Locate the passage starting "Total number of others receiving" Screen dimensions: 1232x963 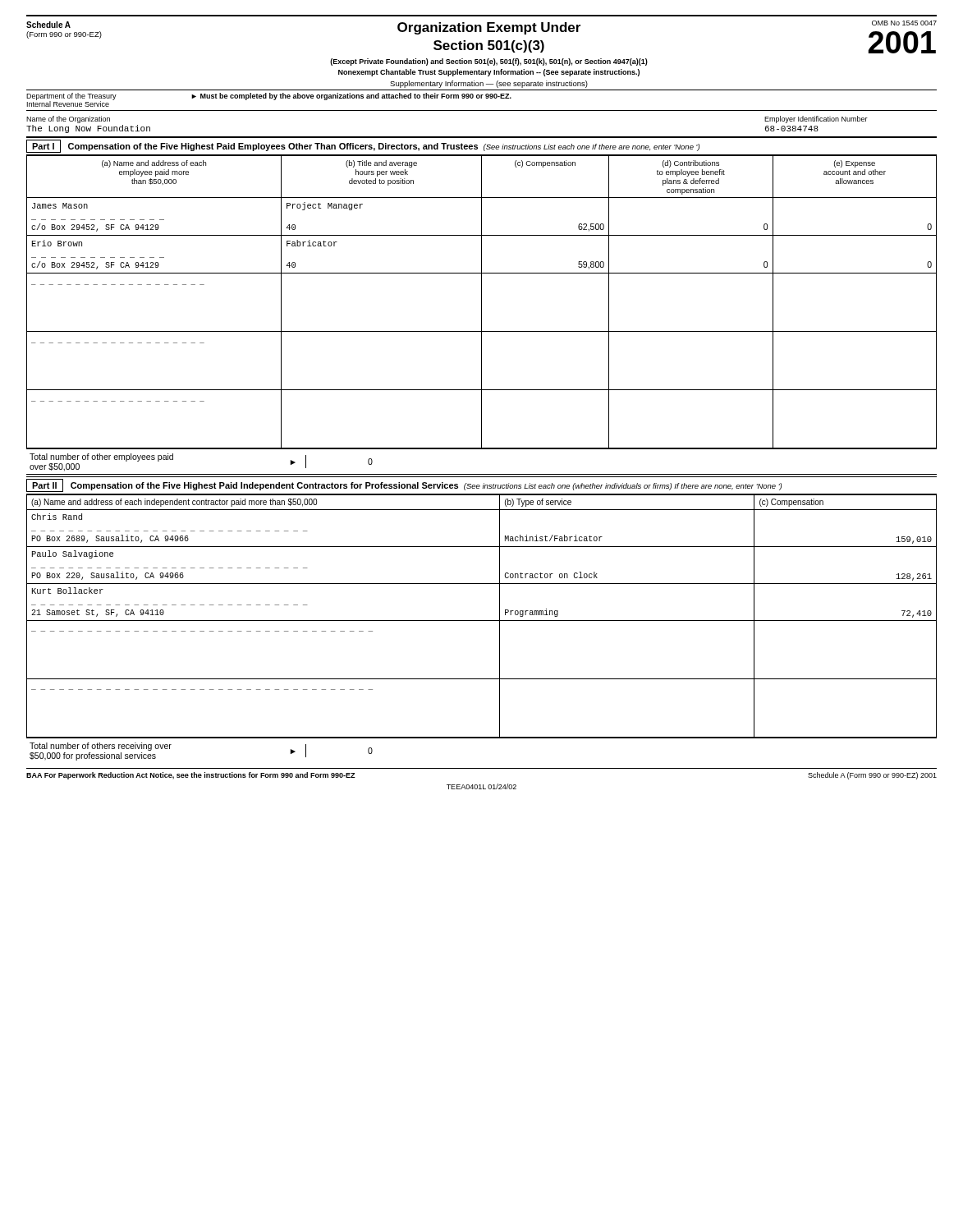pos(73,749)
